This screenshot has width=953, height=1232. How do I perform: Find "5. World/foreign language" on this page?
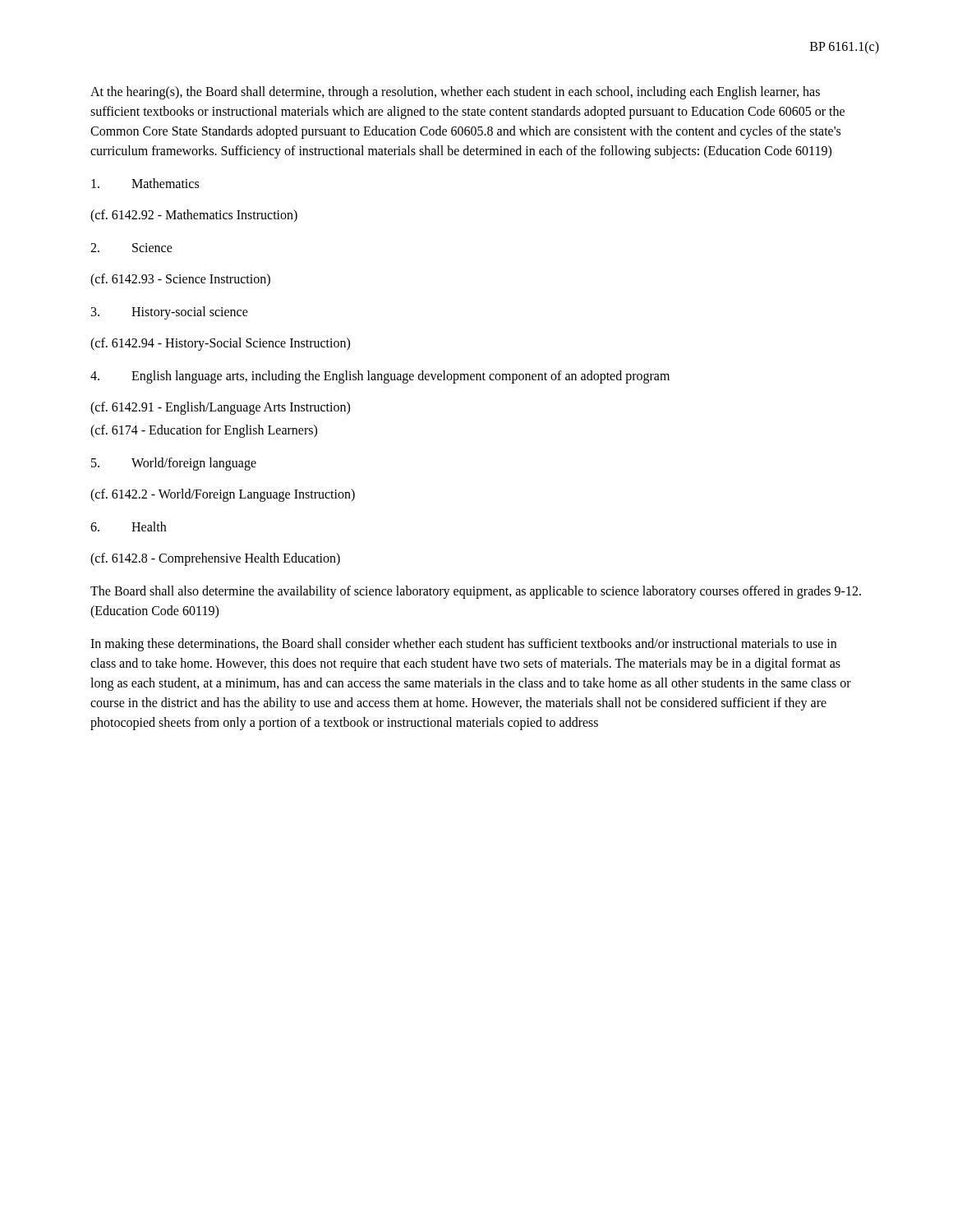pos(173,463)
